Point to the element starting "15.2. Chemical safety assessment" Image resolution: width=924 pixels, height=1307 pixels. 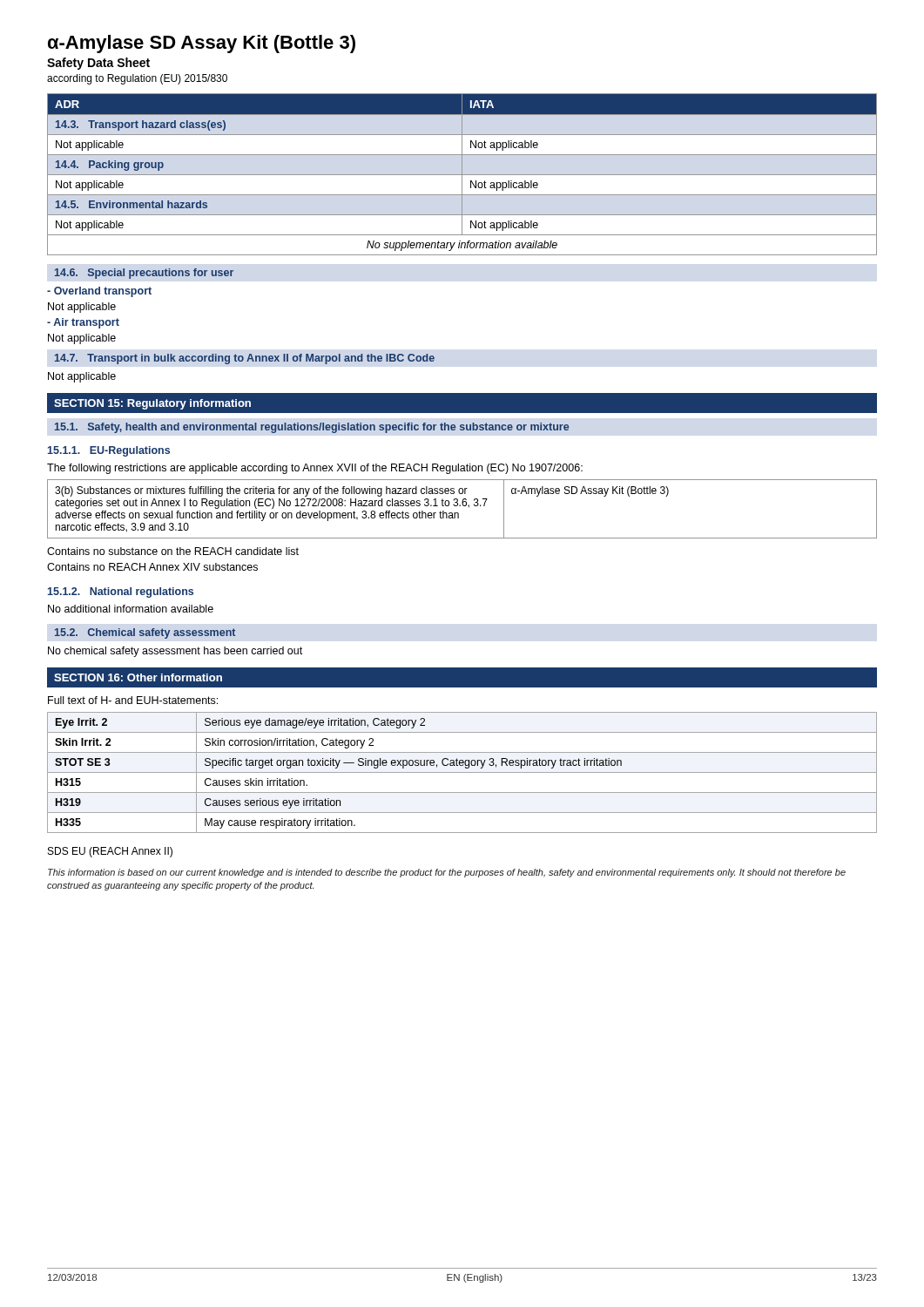click(145, 633)
